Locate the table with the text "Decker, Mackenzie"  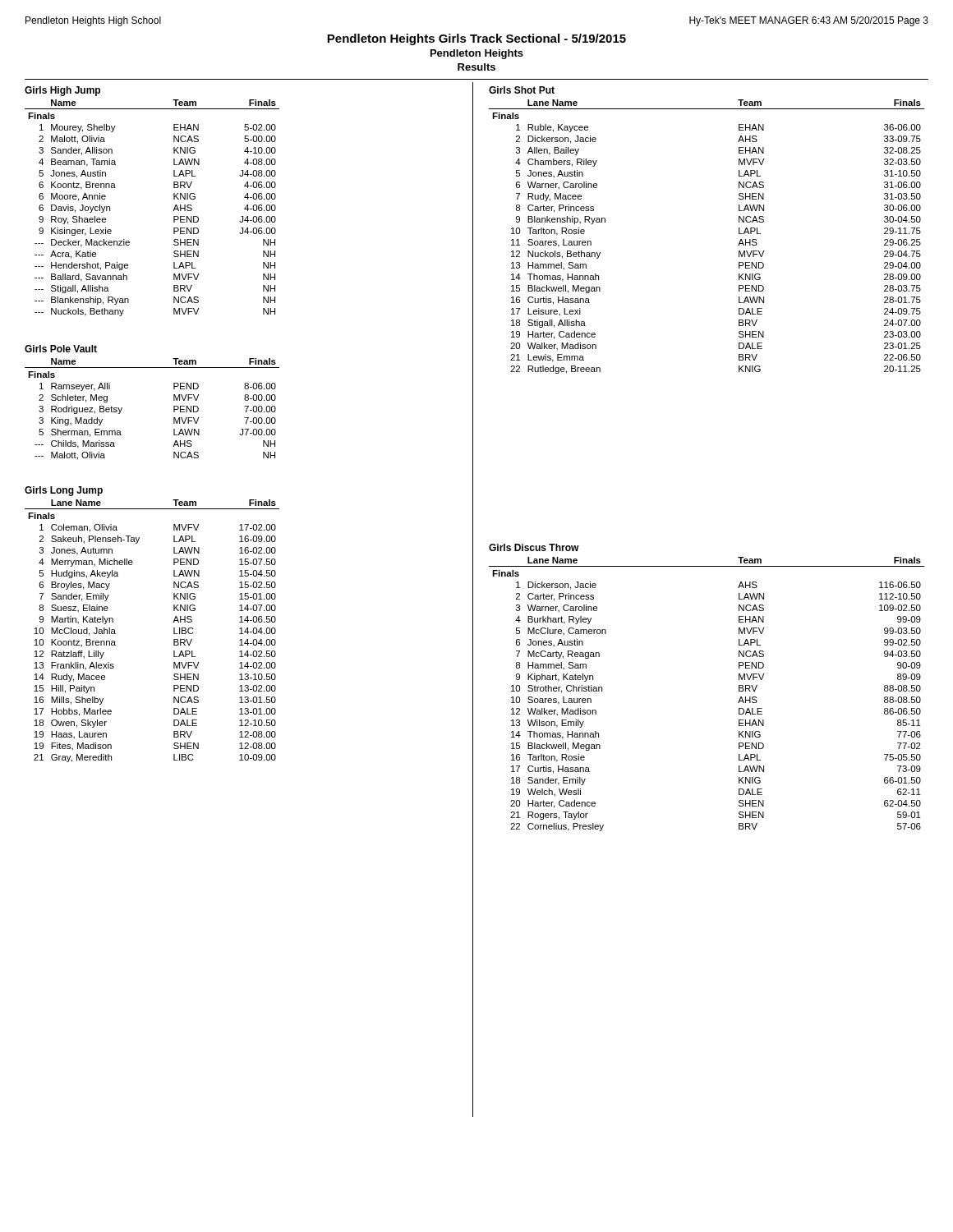[x=152, y=207]
